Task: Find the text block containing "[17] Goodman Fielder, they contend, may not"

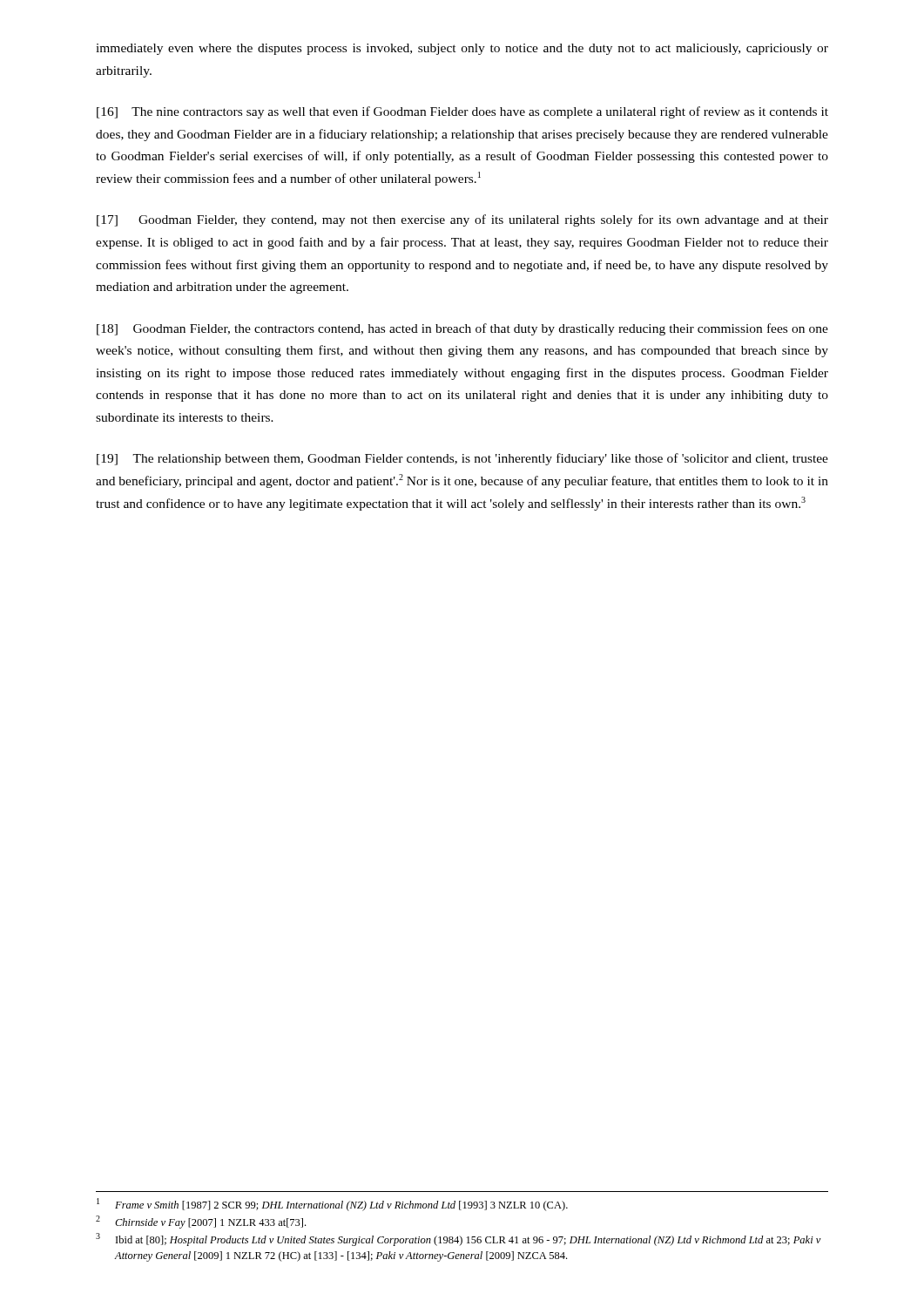Action: [x=462, y=253]
